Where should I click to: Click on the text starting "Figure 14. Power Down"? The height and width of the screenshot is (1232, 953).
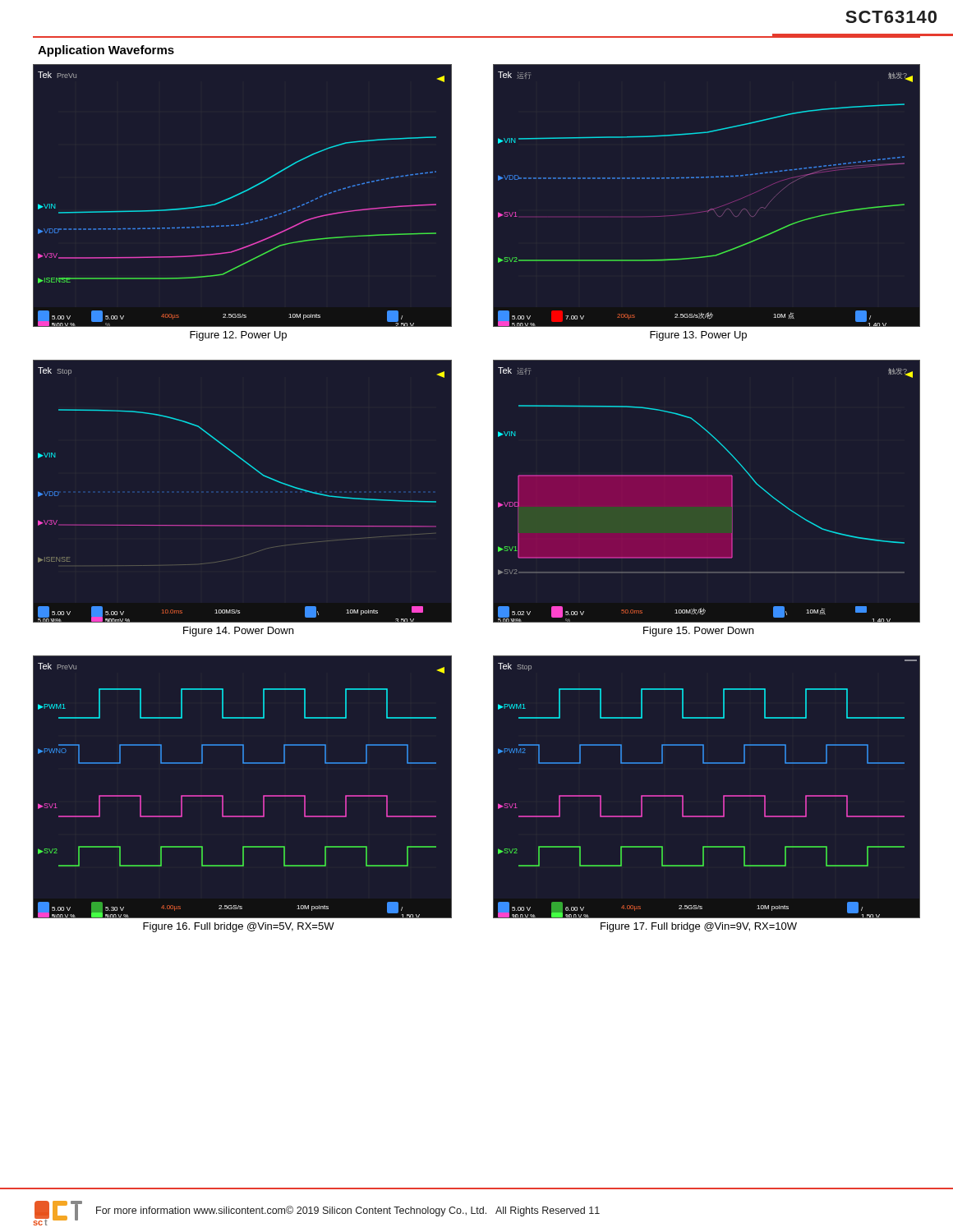click(238, 630)
